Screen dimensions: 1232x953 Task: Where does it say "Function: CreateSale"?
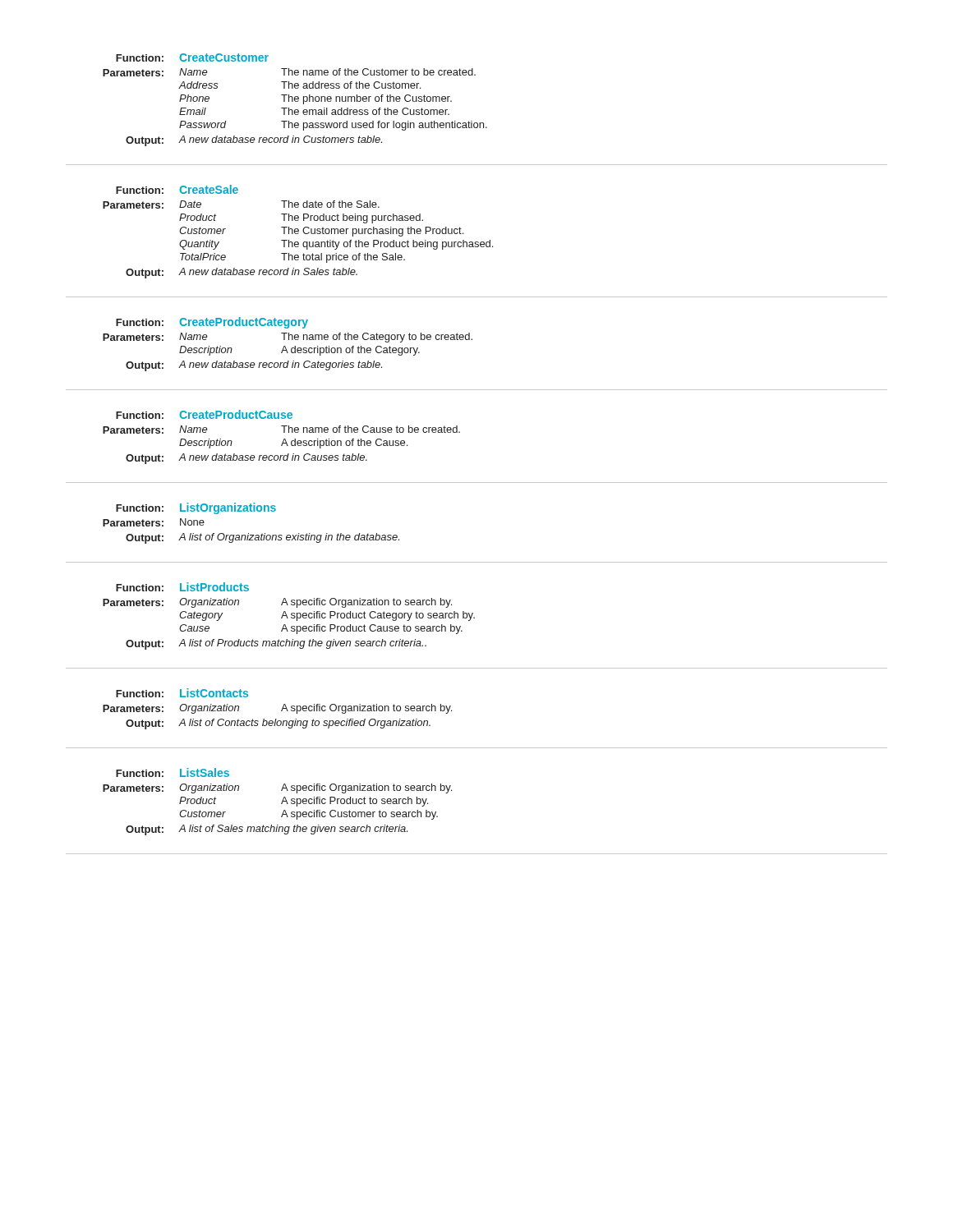point(177,189)
